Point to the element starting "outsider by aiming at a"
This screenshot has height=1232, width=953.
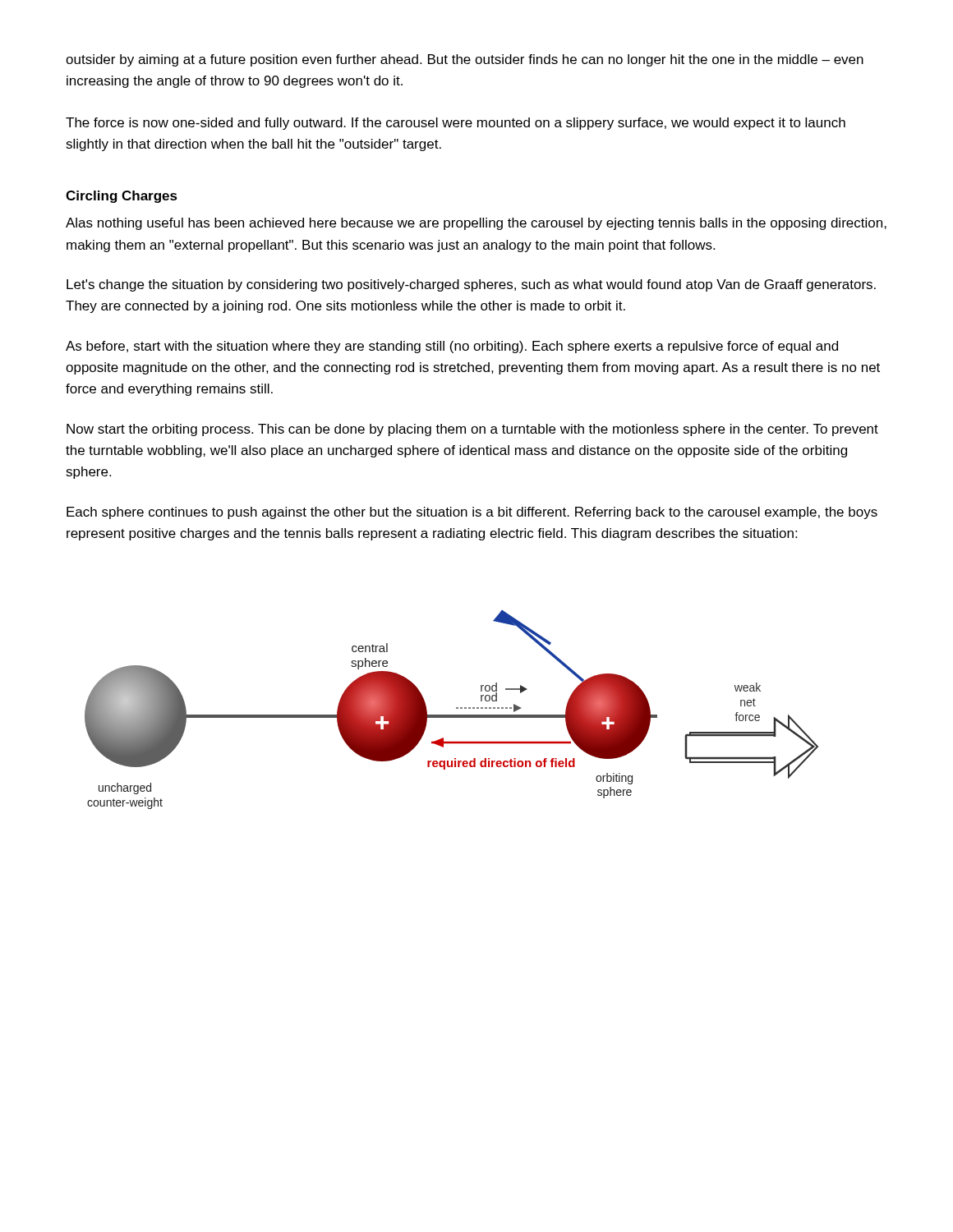[x=465, y=70]
